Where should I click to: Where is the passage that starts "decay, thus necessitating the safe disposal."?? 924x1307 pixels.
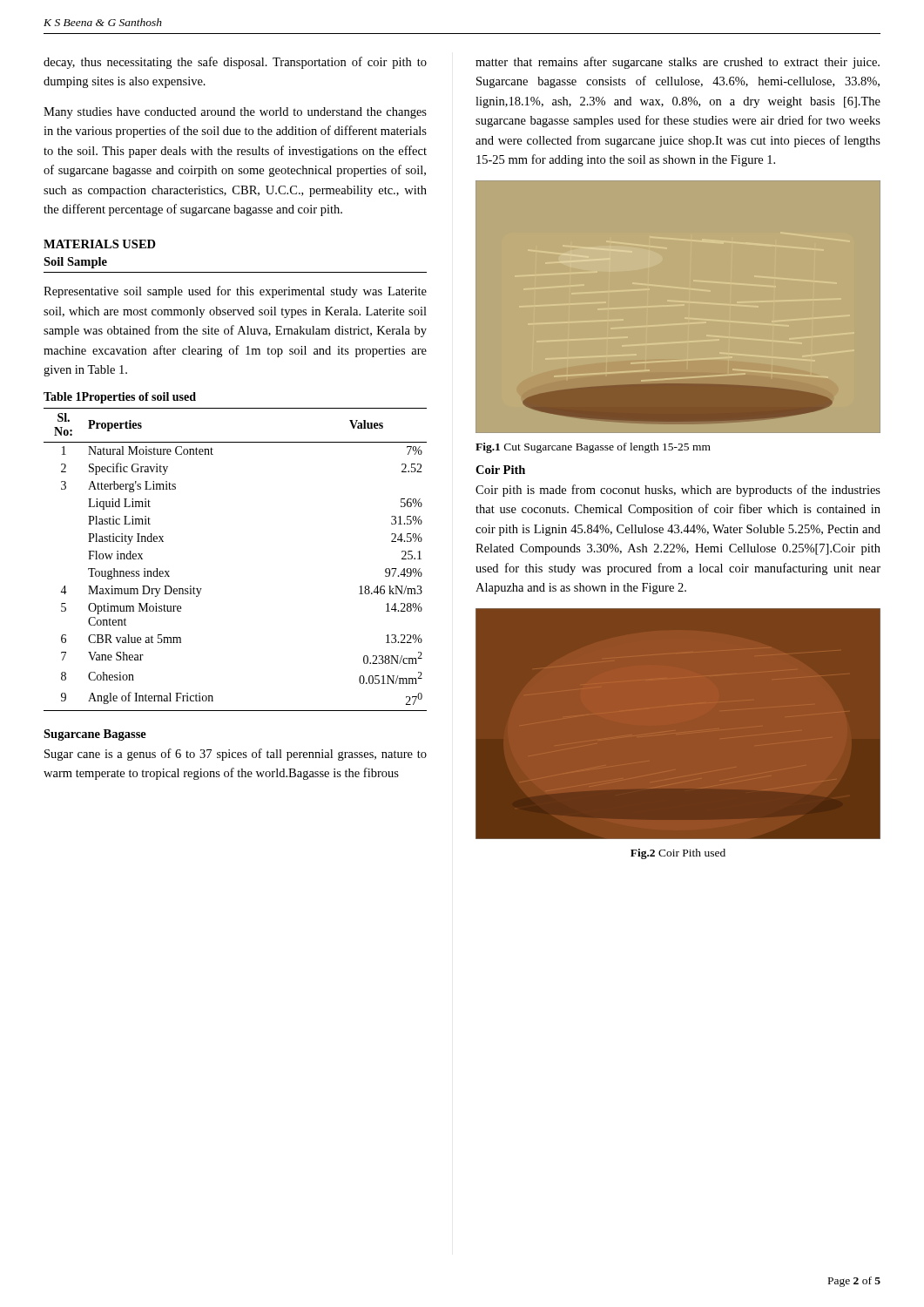235,72
